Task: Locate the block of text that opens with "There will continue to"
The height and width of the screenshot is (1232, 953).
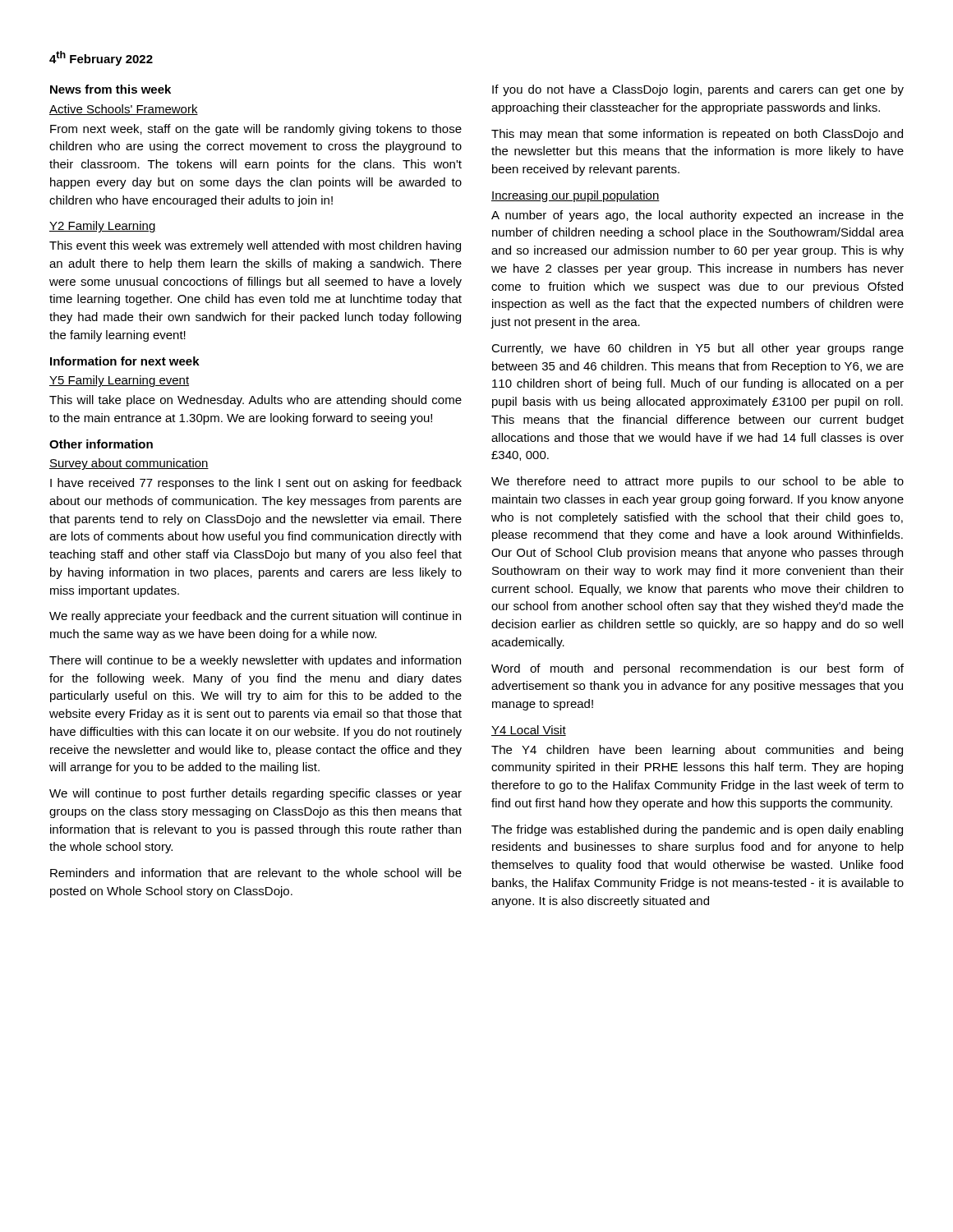Action: coord(255,713)
